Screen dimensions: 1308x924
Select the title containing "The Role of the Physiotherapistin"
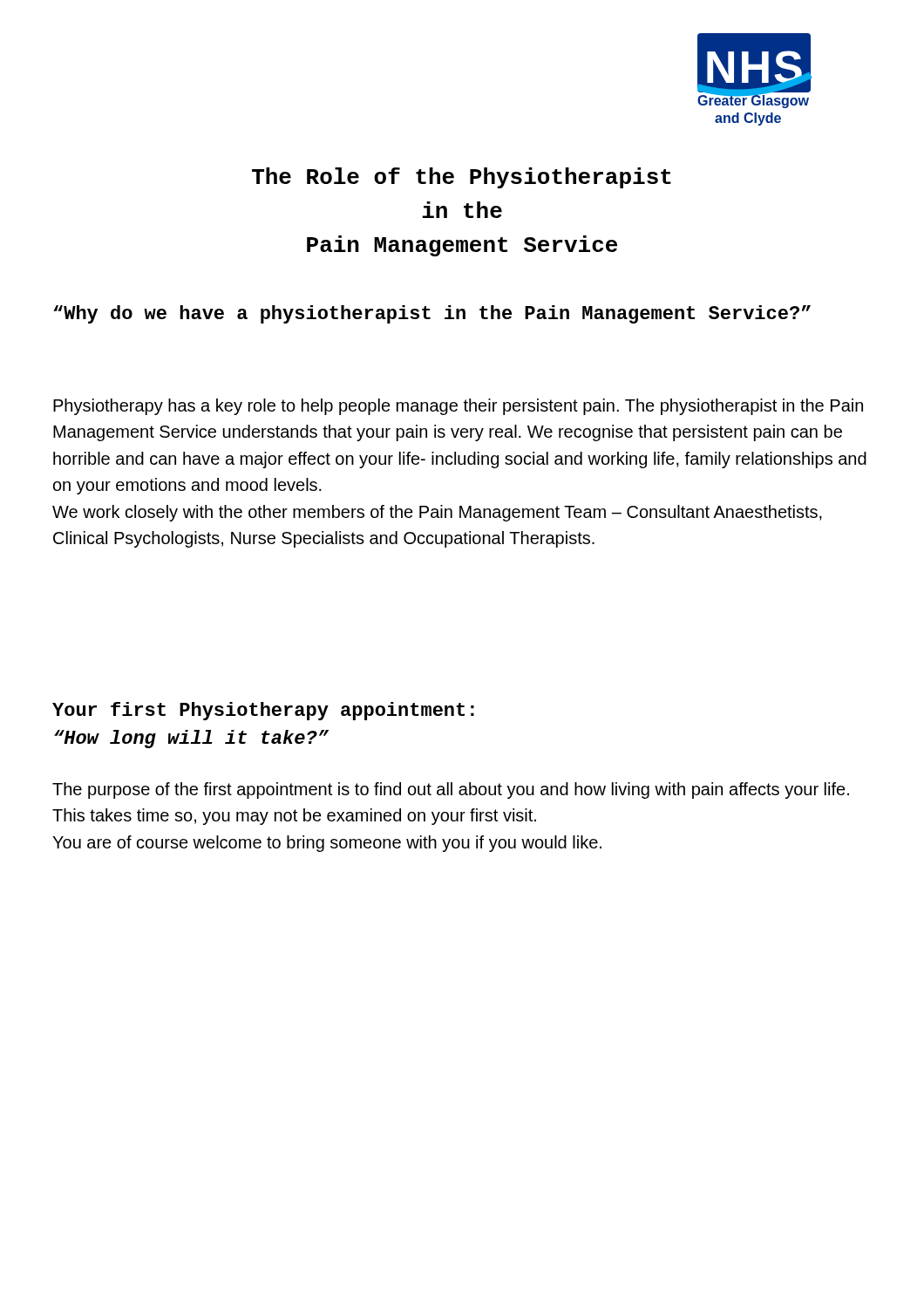coord(462,212)
